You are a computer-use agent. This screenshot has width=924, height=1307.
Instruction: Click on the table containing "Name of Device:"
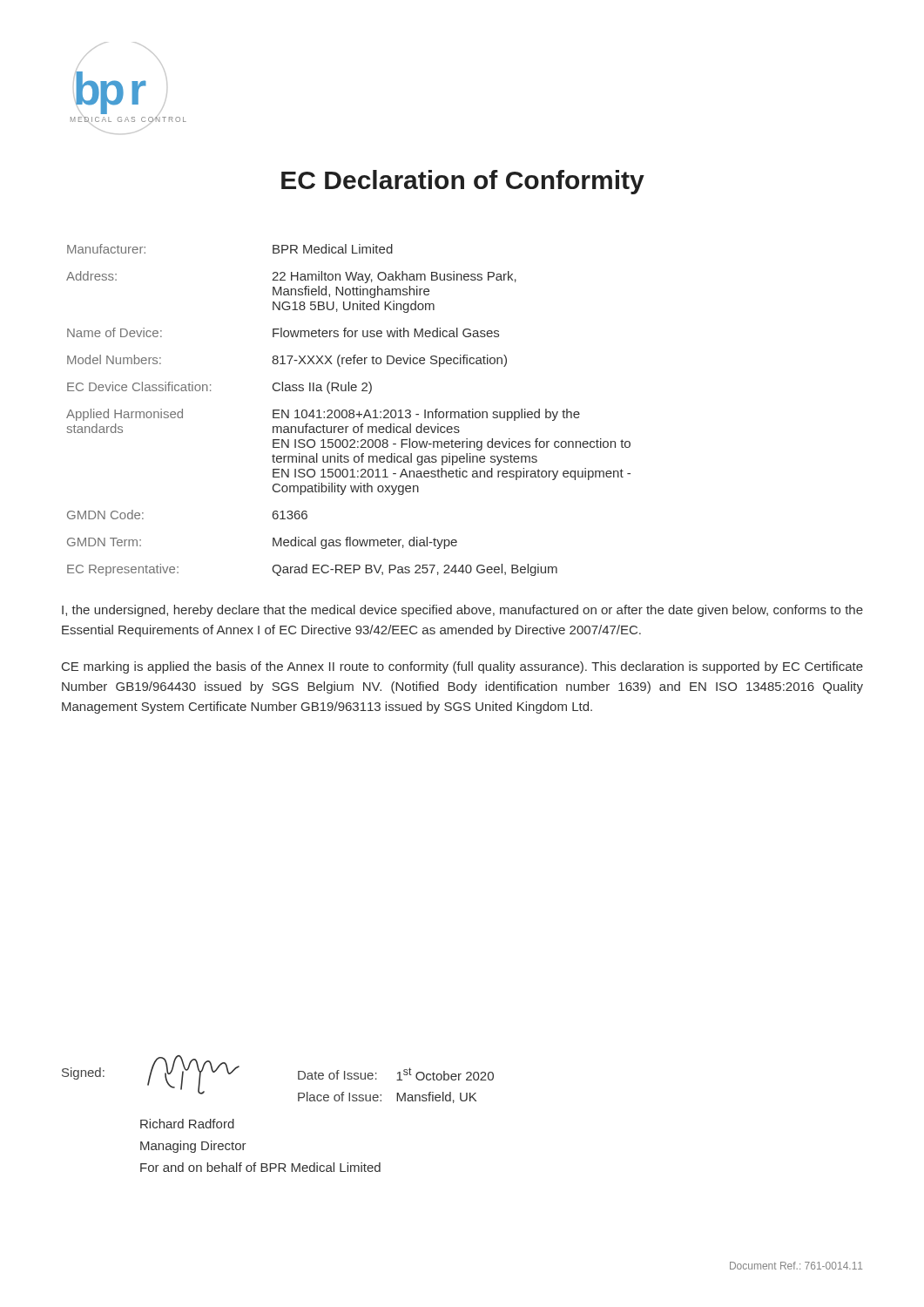[462, 409]
